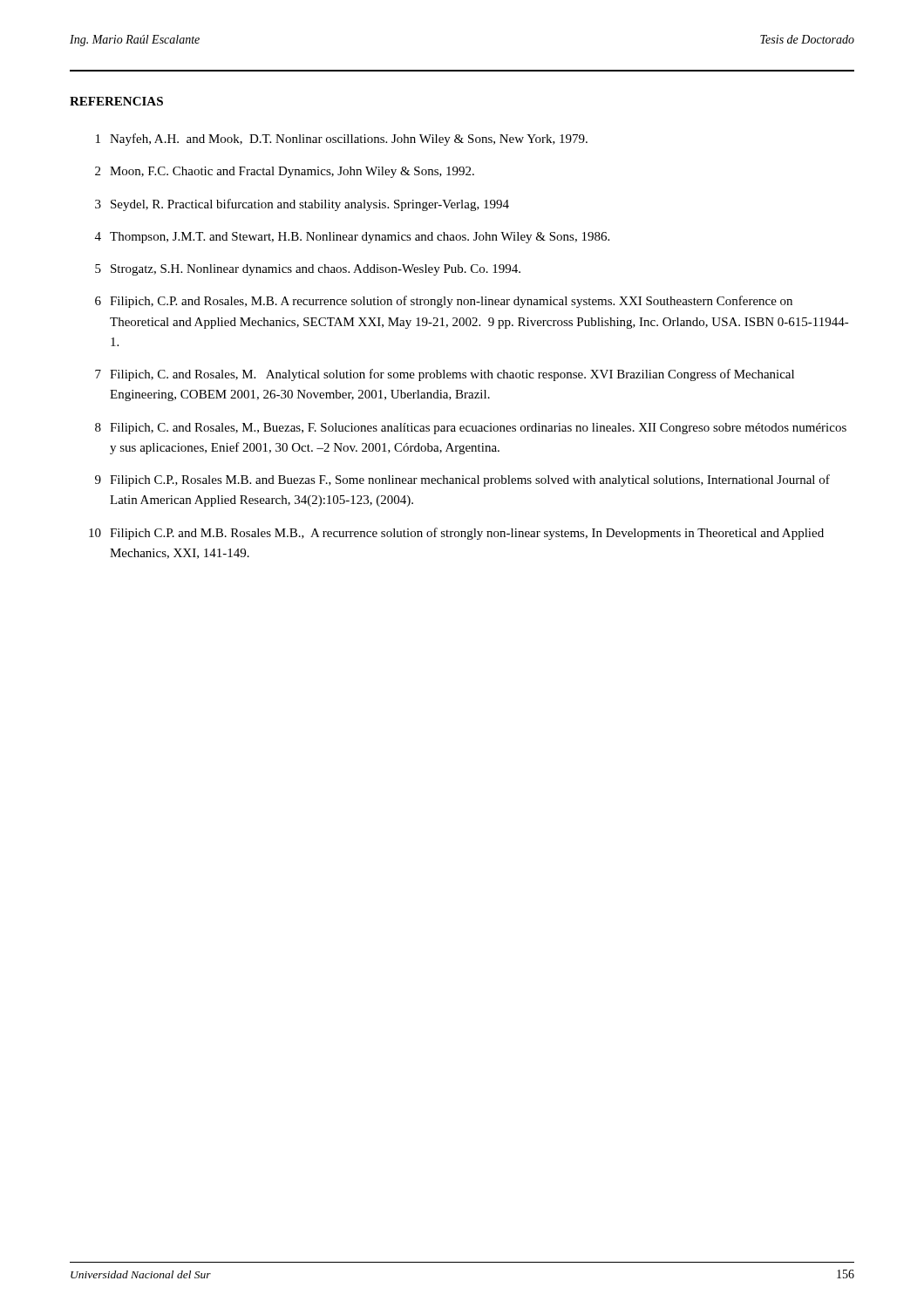
Task: Find the passage starting "5 Strogatz, S.H. Nonlinear"
Action: point(462,269)
